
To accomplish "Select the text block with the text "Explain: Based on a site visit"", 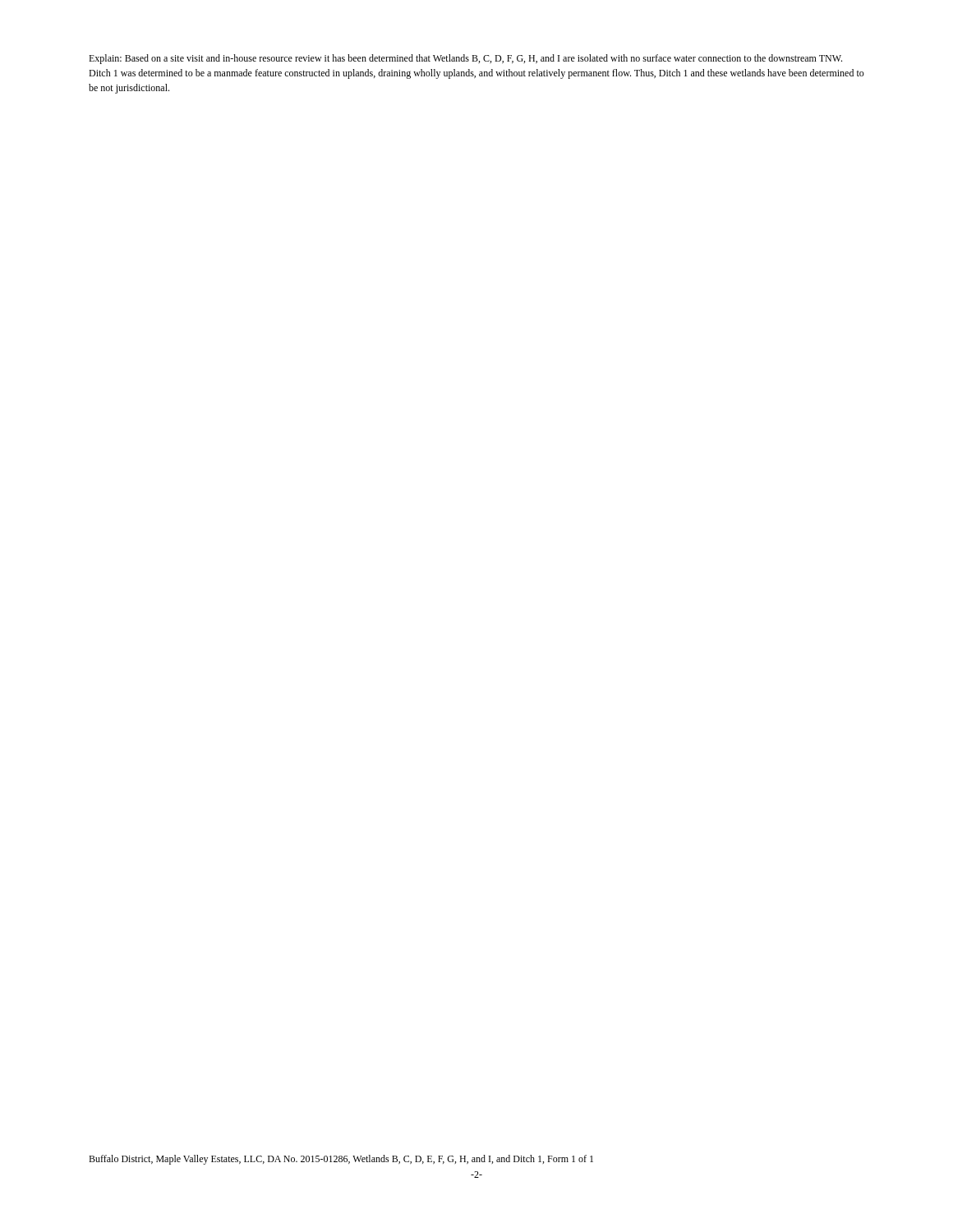I will coord(476,73).
